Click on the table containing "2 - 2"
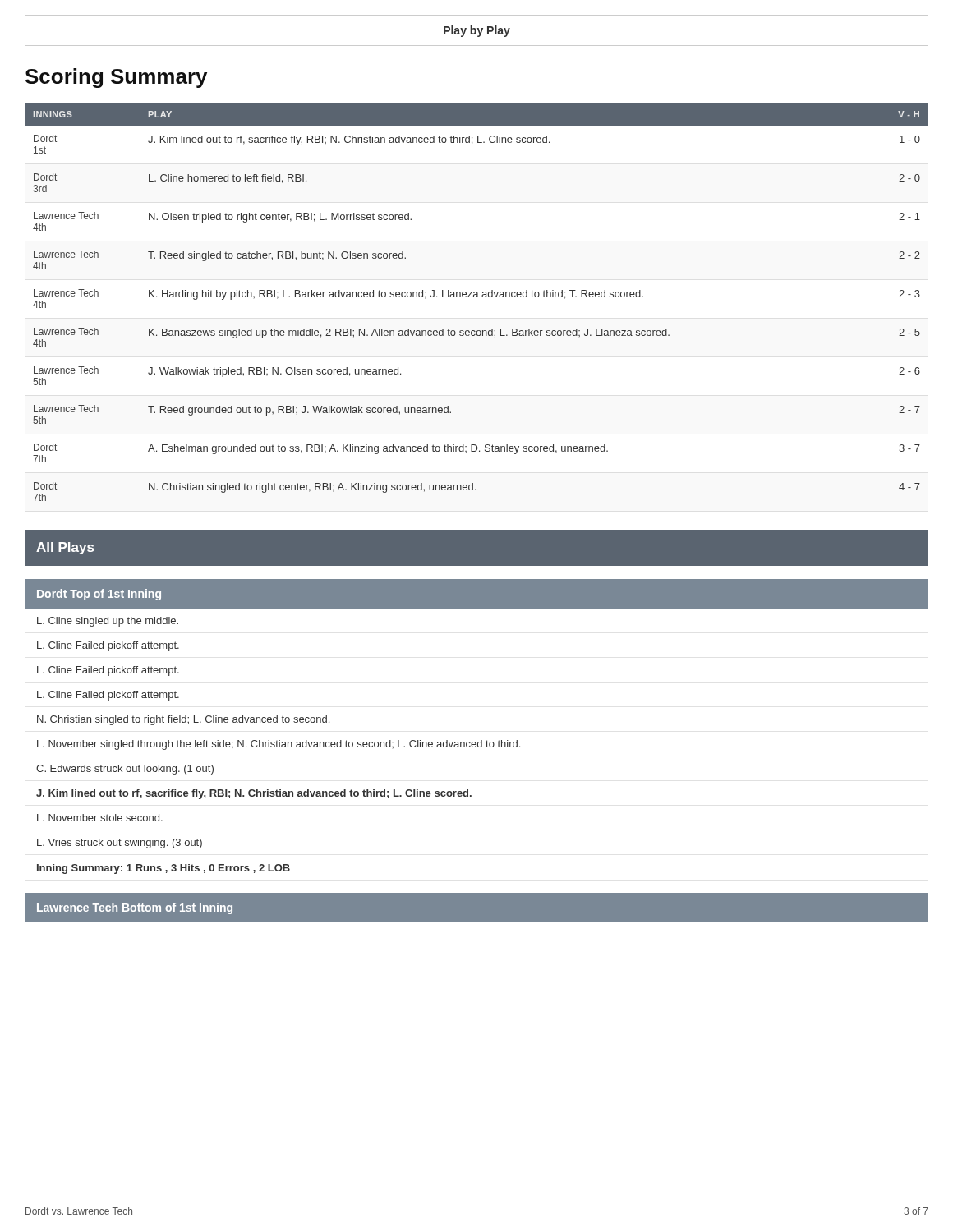This screenshot has width=953, height=1232. tap(476, 307)
